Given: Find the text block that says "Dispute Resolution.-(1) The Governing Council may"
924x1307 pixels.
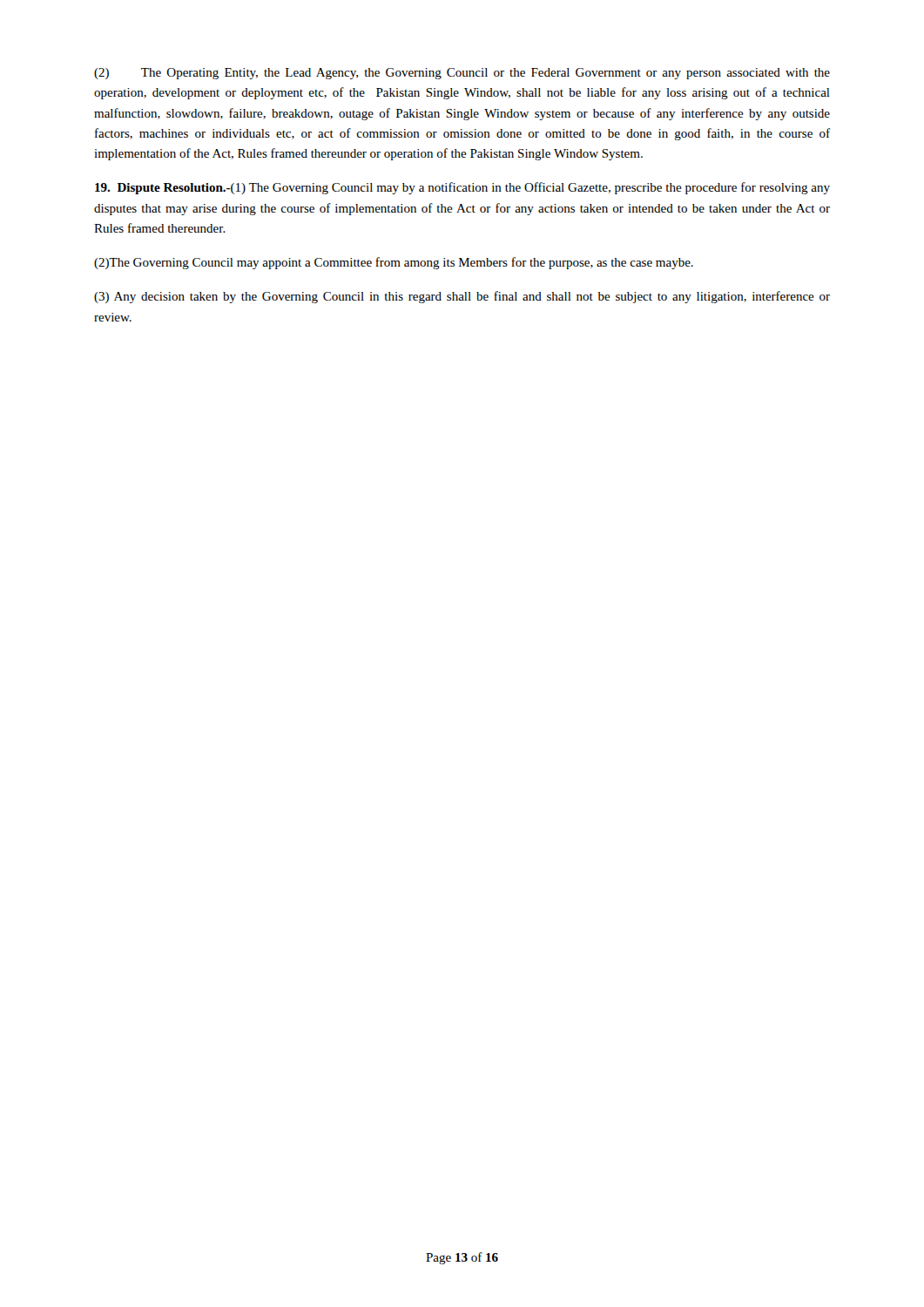Looking at the screenshot, I should click(x=462, y=208).
